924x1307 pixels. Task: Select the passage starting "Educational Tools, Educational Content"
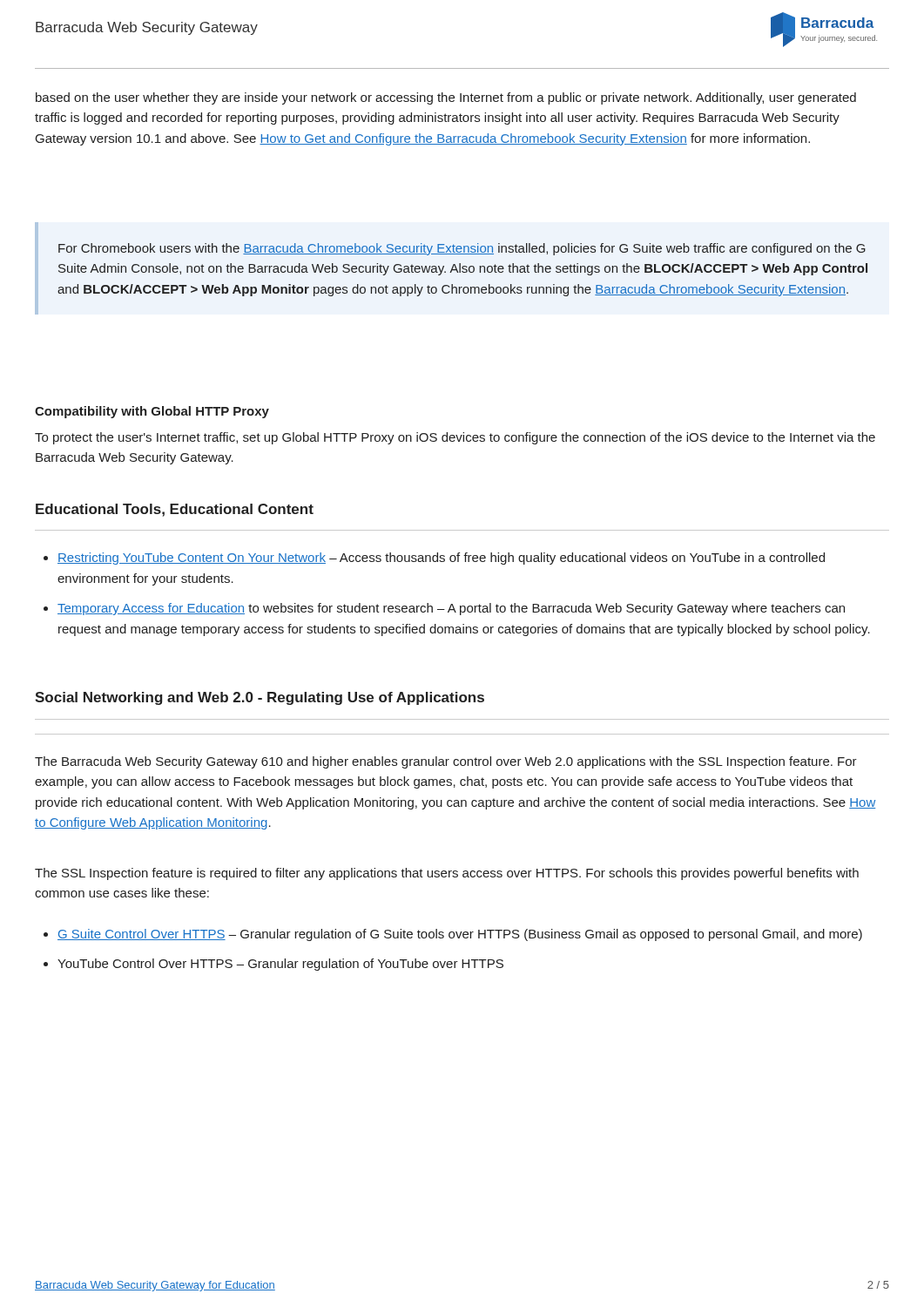(x=174, y=509)
